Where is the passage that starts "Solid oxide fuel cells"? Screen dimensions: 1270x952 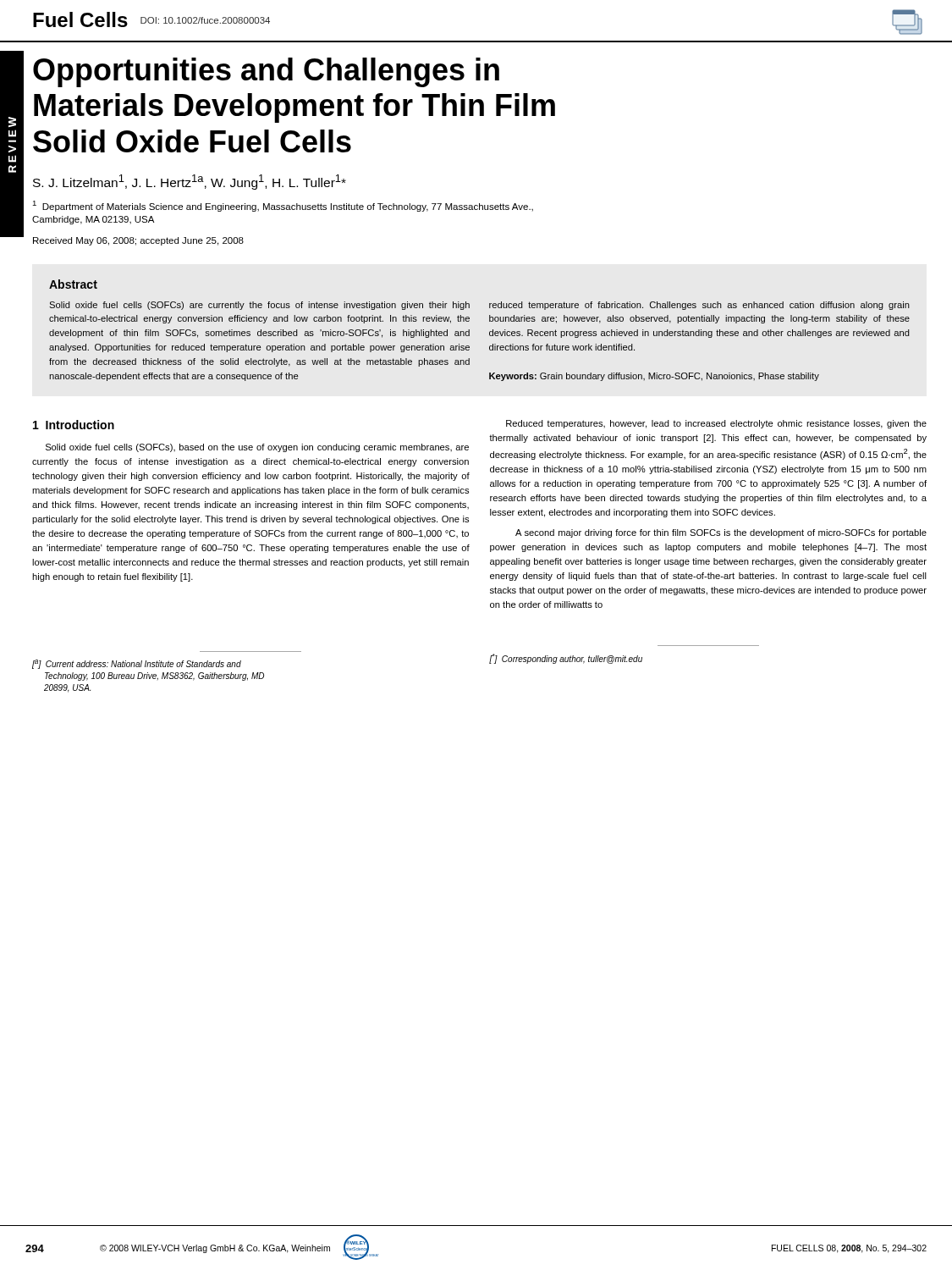[251, 512]
